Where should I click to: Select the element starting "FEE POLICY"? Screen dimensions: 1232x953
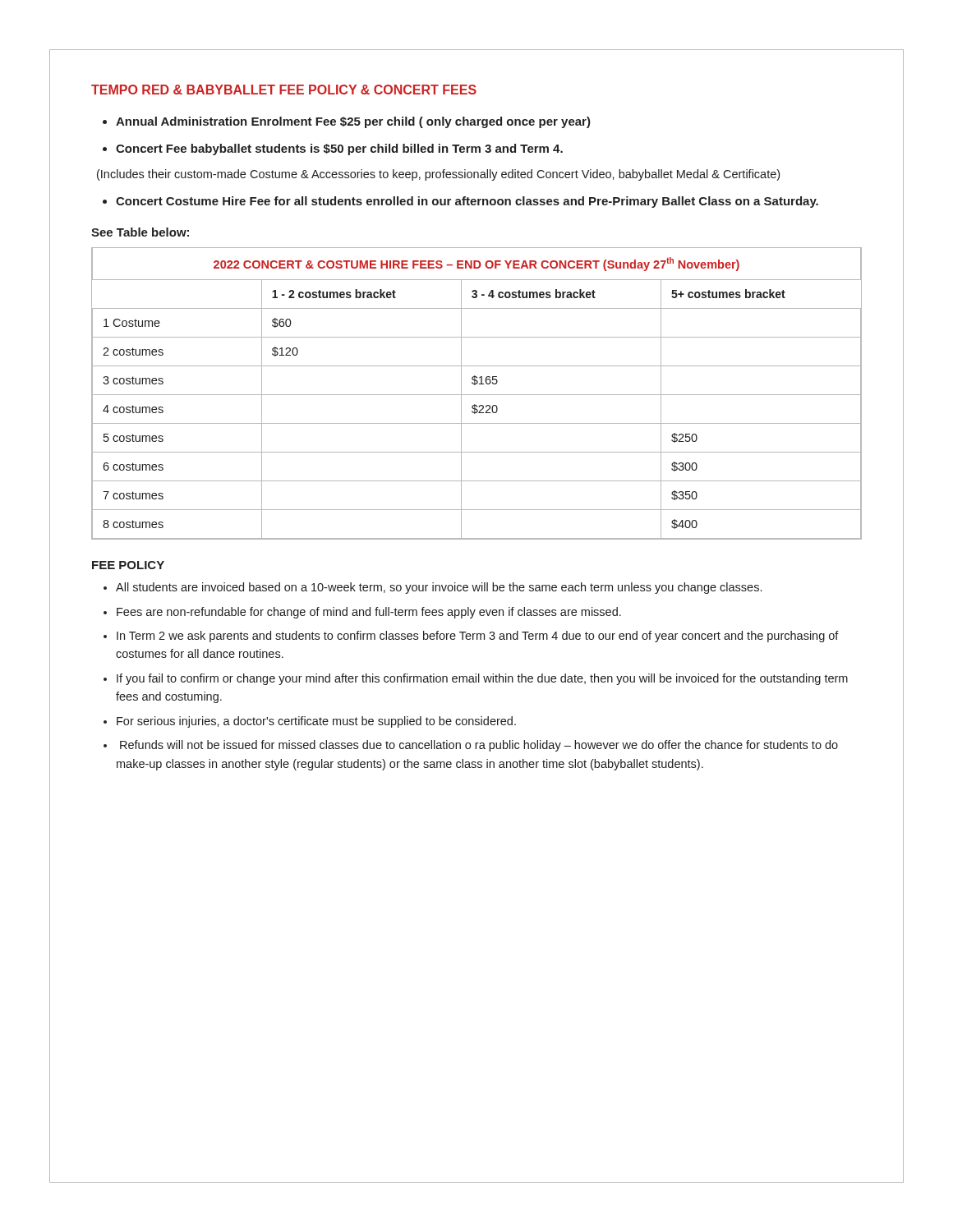(128, 565)
